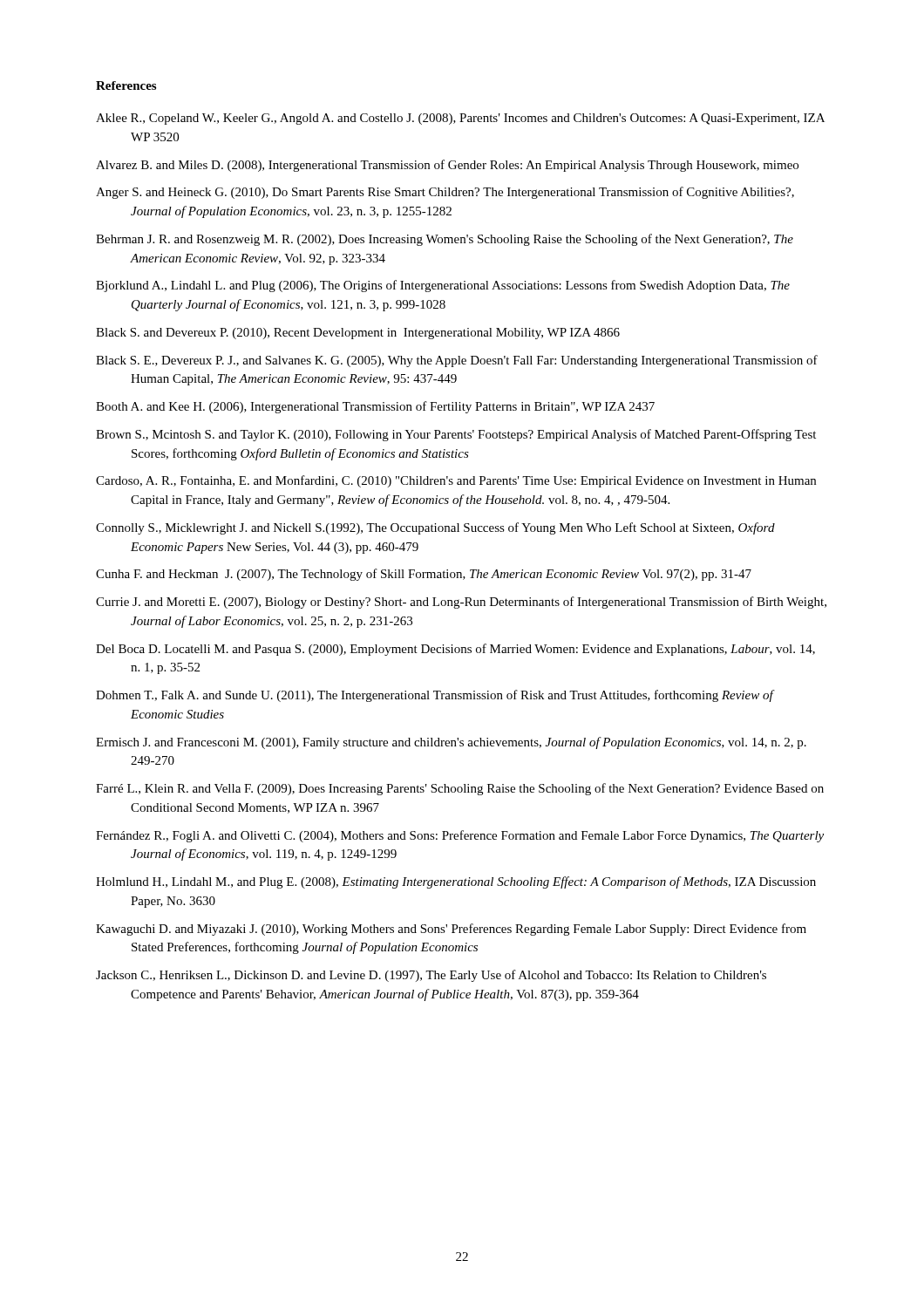
Task: Locate the region starting "Currie J. and Moretti E."
Action: pos(462,611)
